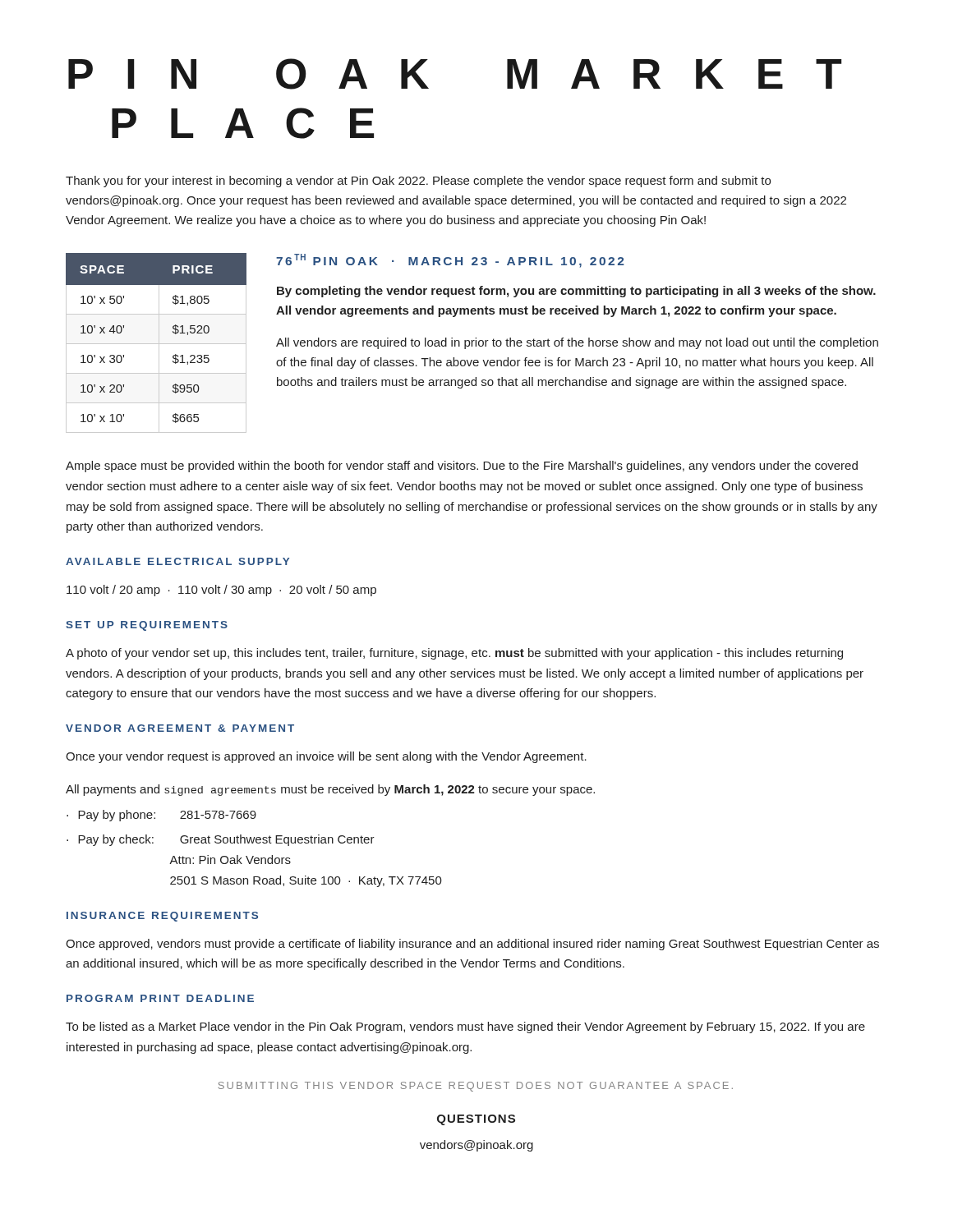Screen dimensions: 1232x953
Task: Click on the passage starting "By completing the vendor"
Action: (582, 301)
